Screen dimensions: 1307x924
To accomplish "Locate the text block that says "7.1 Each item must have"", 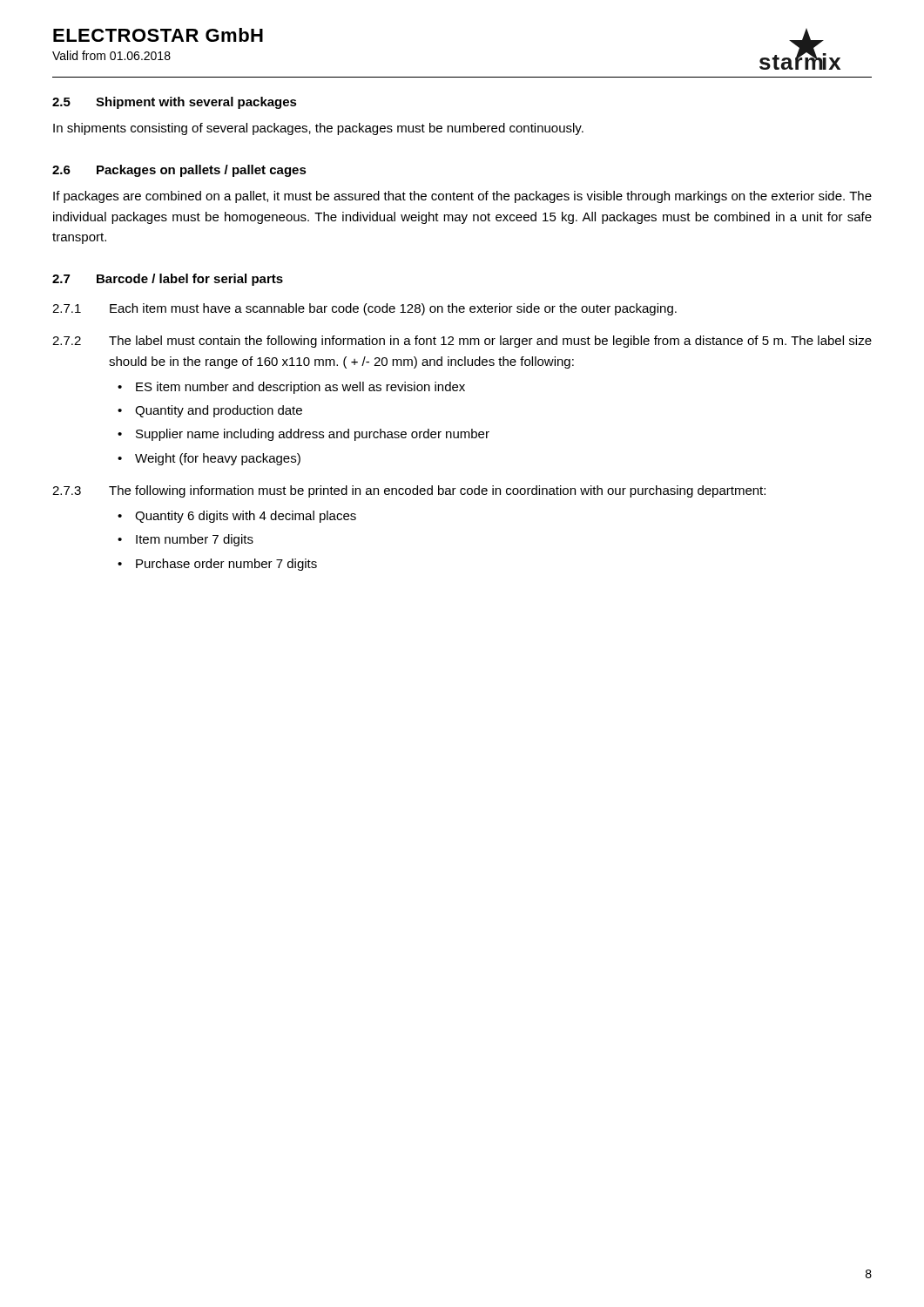I will pos(462,308).
